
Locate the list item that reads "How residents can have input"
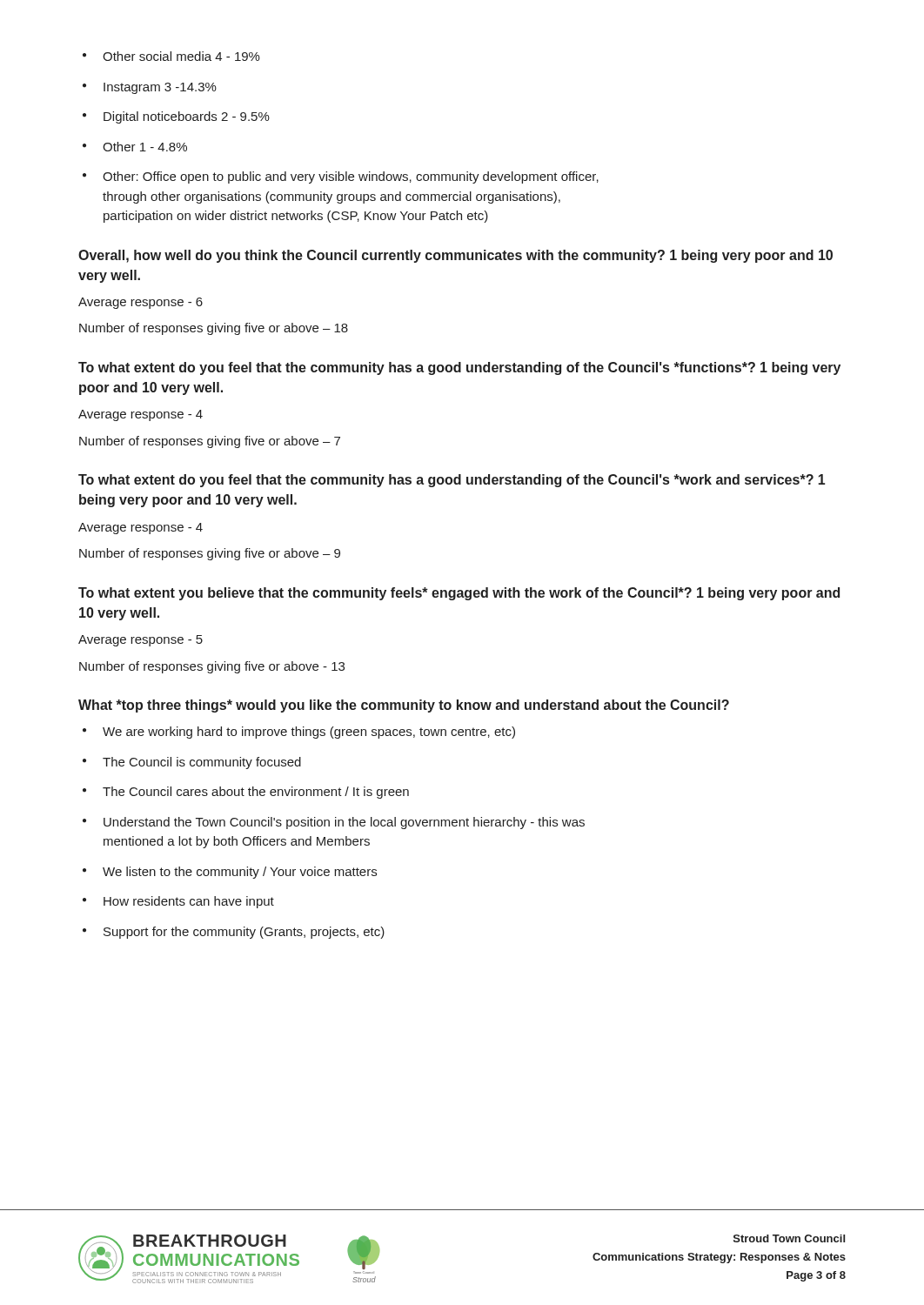point(178,902)
